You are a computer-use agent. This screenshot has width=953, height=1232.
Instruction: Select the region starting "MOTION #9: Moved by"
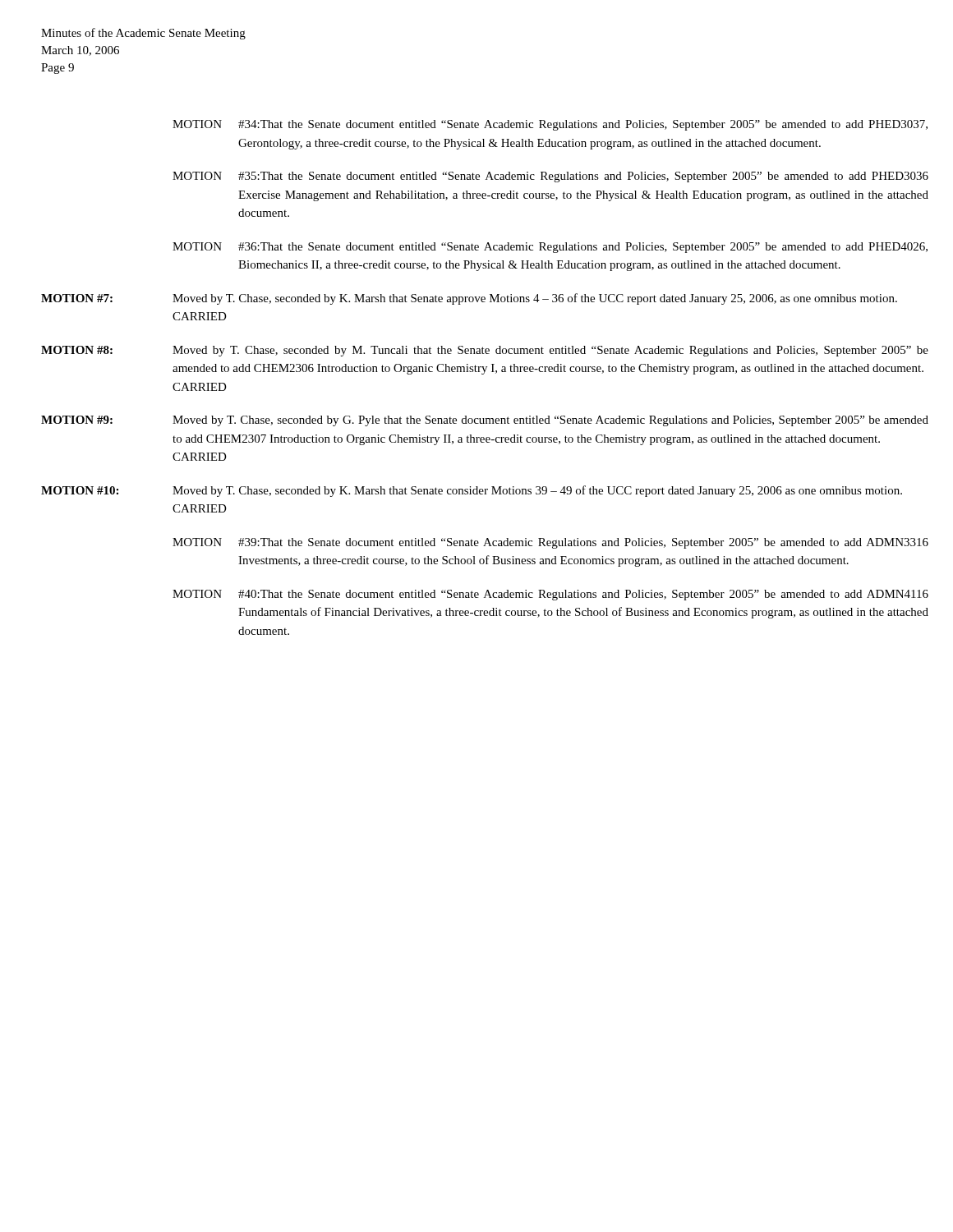485,438
